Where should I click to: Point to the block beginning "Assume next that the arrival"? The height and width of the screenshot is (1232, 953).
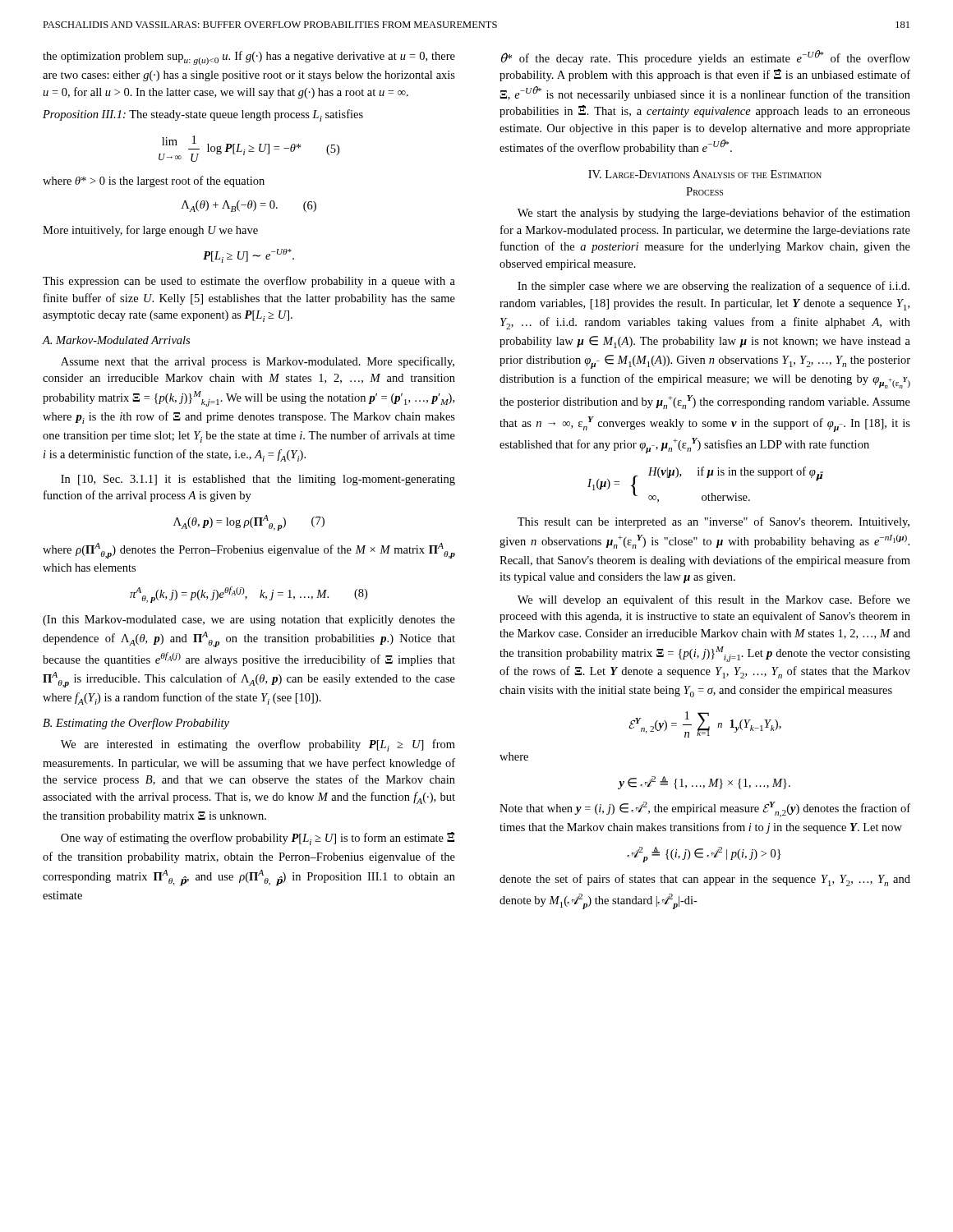[x=249, y=429]
